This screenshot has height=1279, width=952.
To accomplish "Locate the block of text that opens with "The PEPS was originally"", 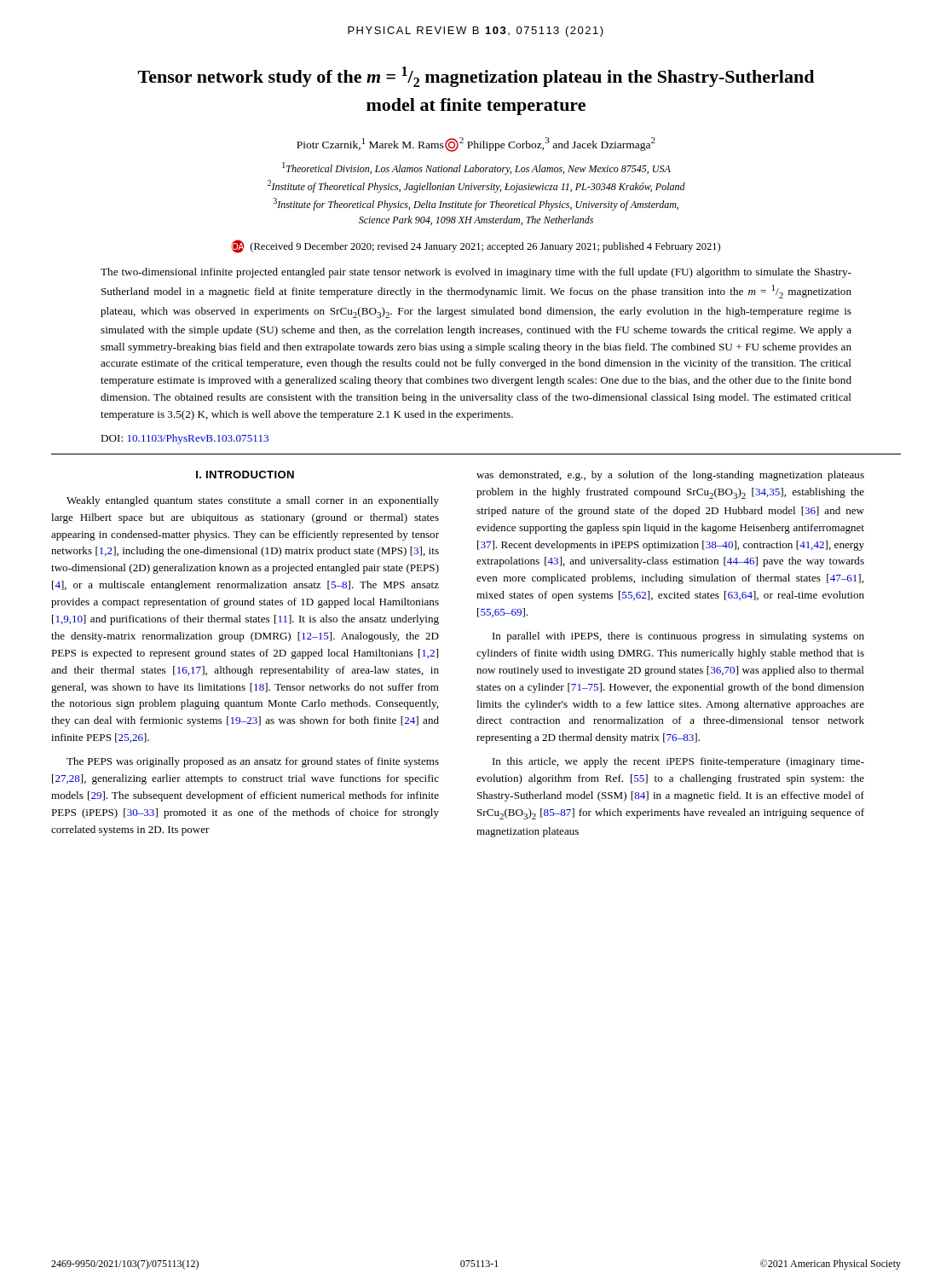I will [x=245, y=795].
